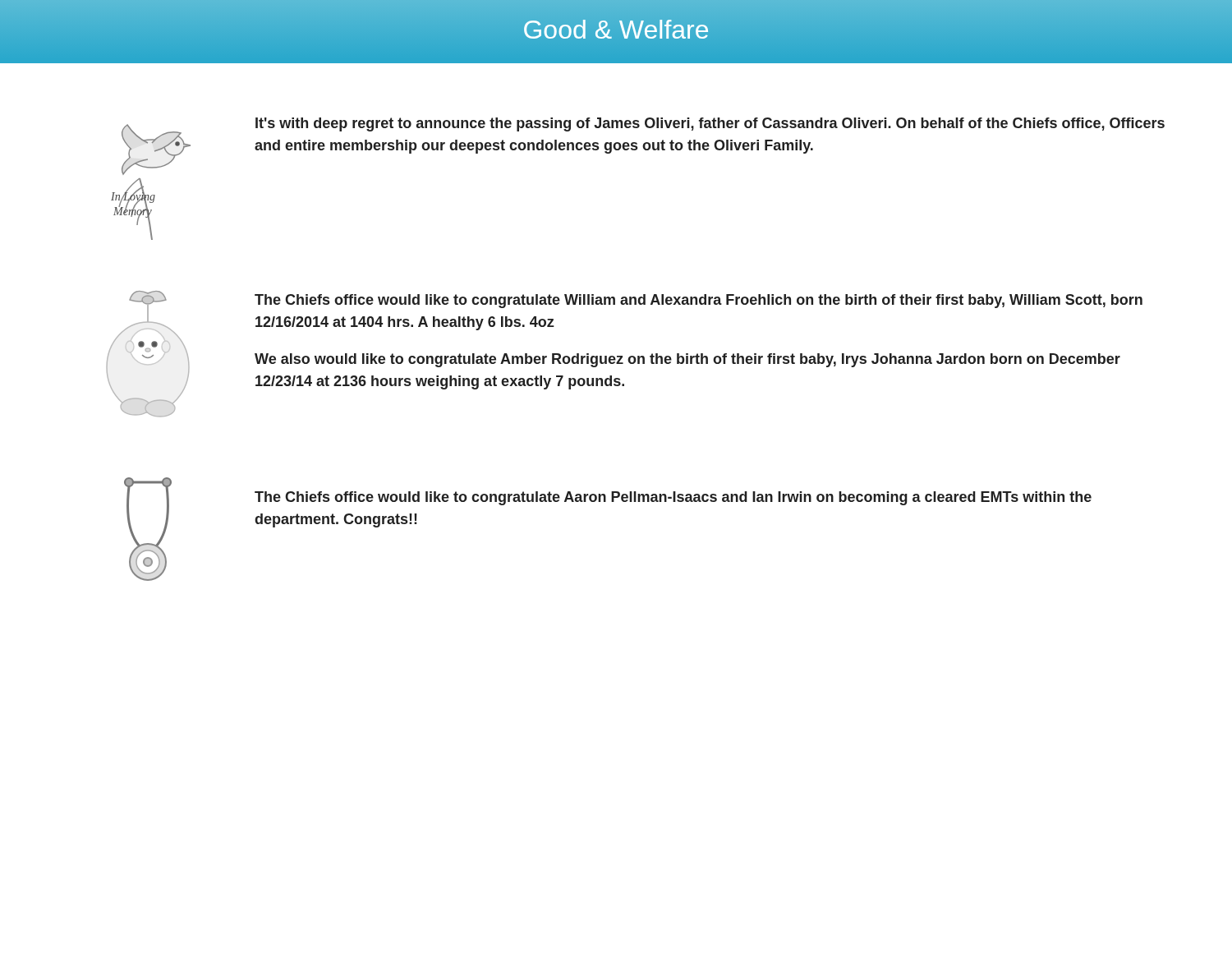Select the passage starting "We also would"
The image size is (1232, 953).
pyautogui.click(x=687, y=370)
